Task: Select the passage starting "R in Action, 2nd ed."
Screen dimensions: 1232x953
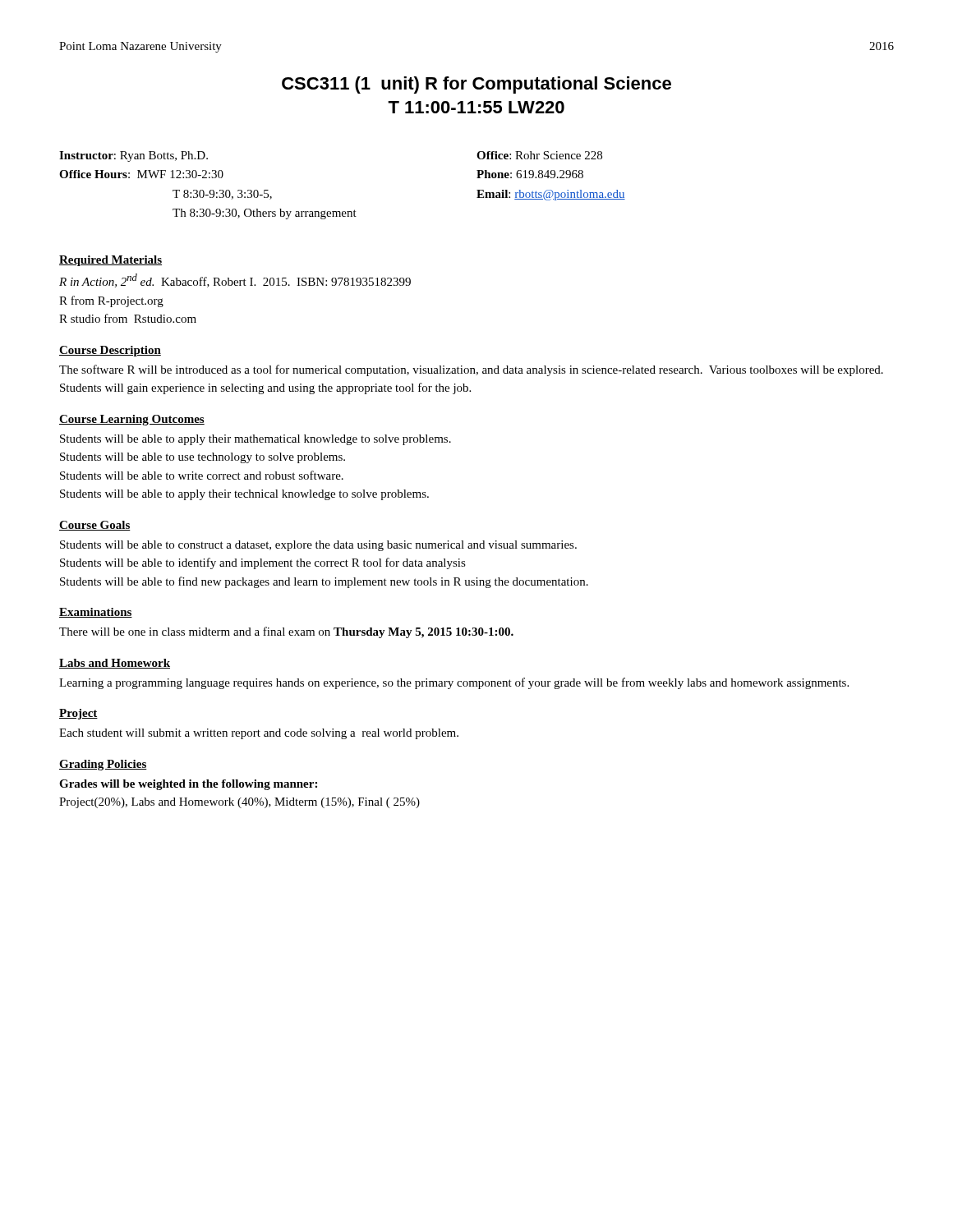Action: pos(235,280)
